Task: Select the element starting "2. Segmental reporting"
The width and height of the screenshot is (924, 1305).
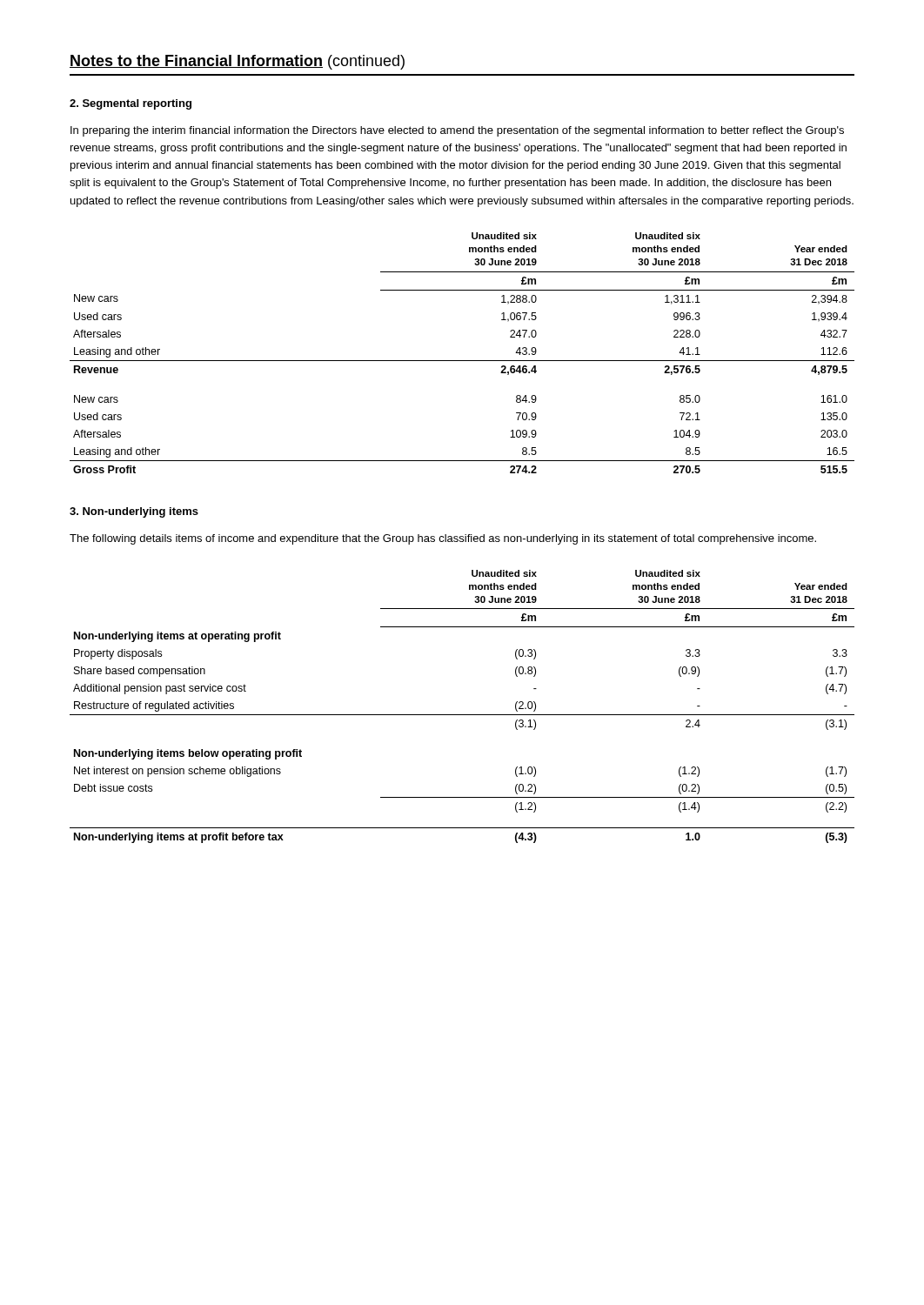Action: click(131, 104)
